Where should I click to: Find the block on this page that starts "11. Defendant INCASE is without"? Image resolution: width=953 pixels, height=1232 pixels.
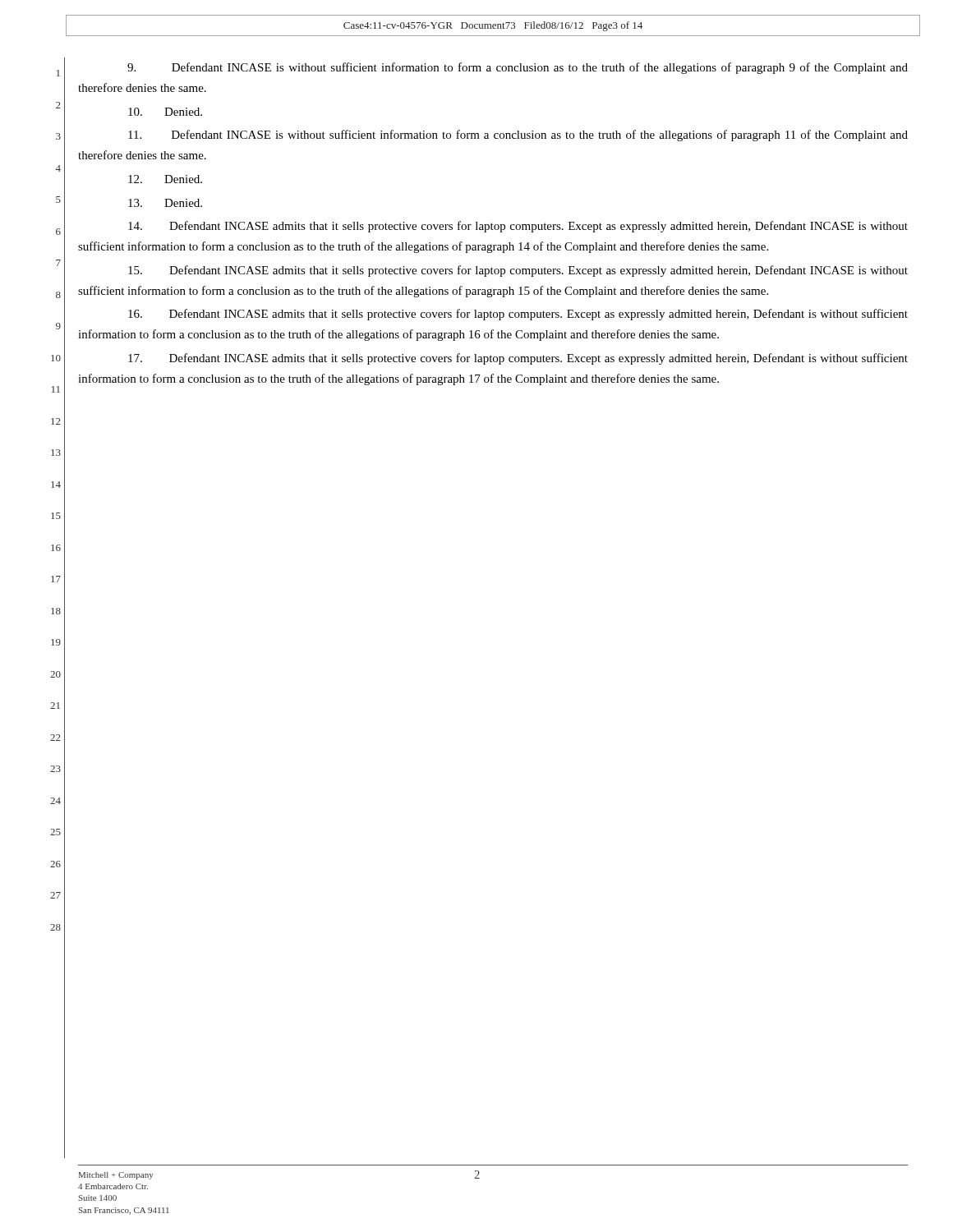[493, 145]
